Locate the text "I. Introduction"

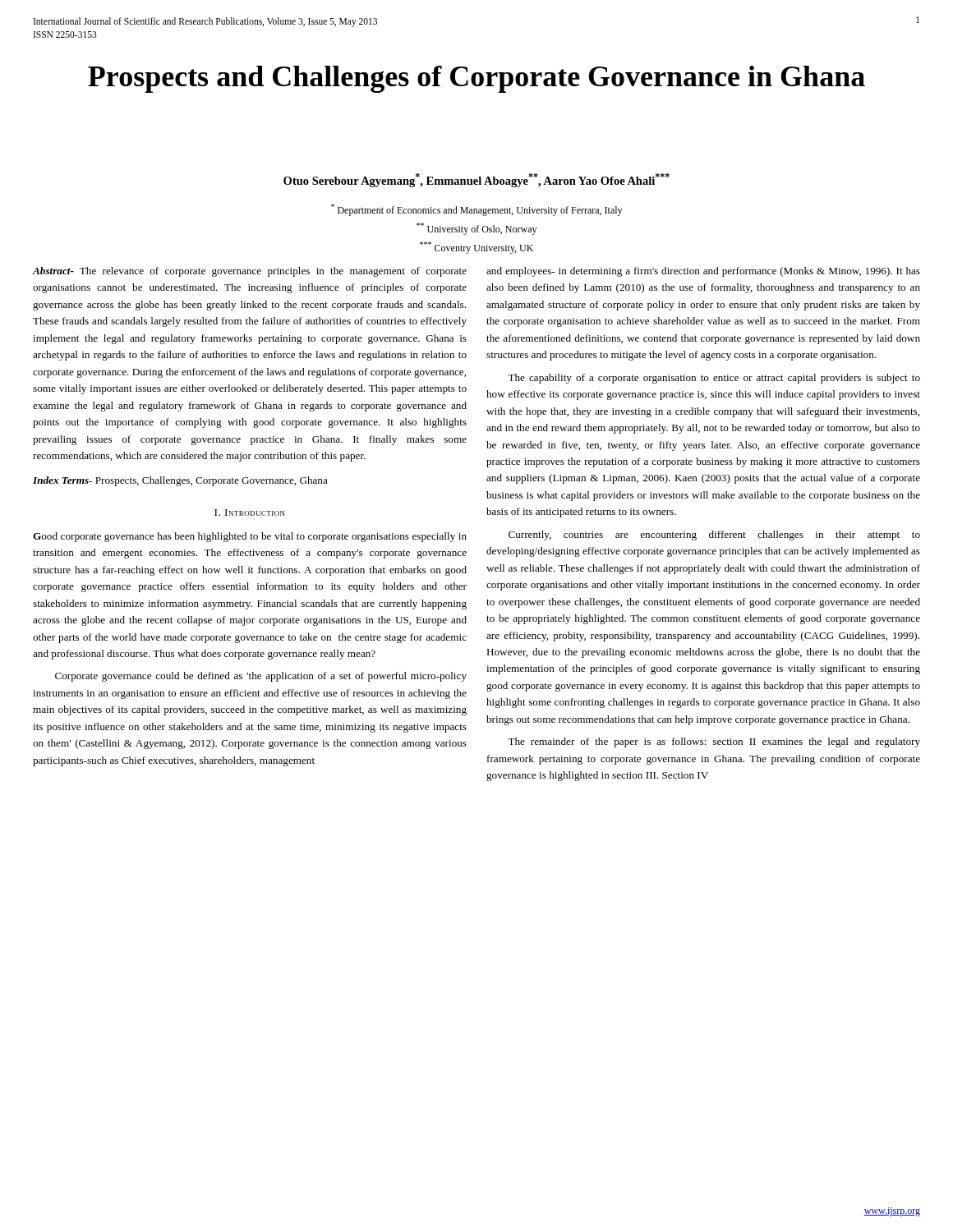pyautogui.click(x=250, y=513)
